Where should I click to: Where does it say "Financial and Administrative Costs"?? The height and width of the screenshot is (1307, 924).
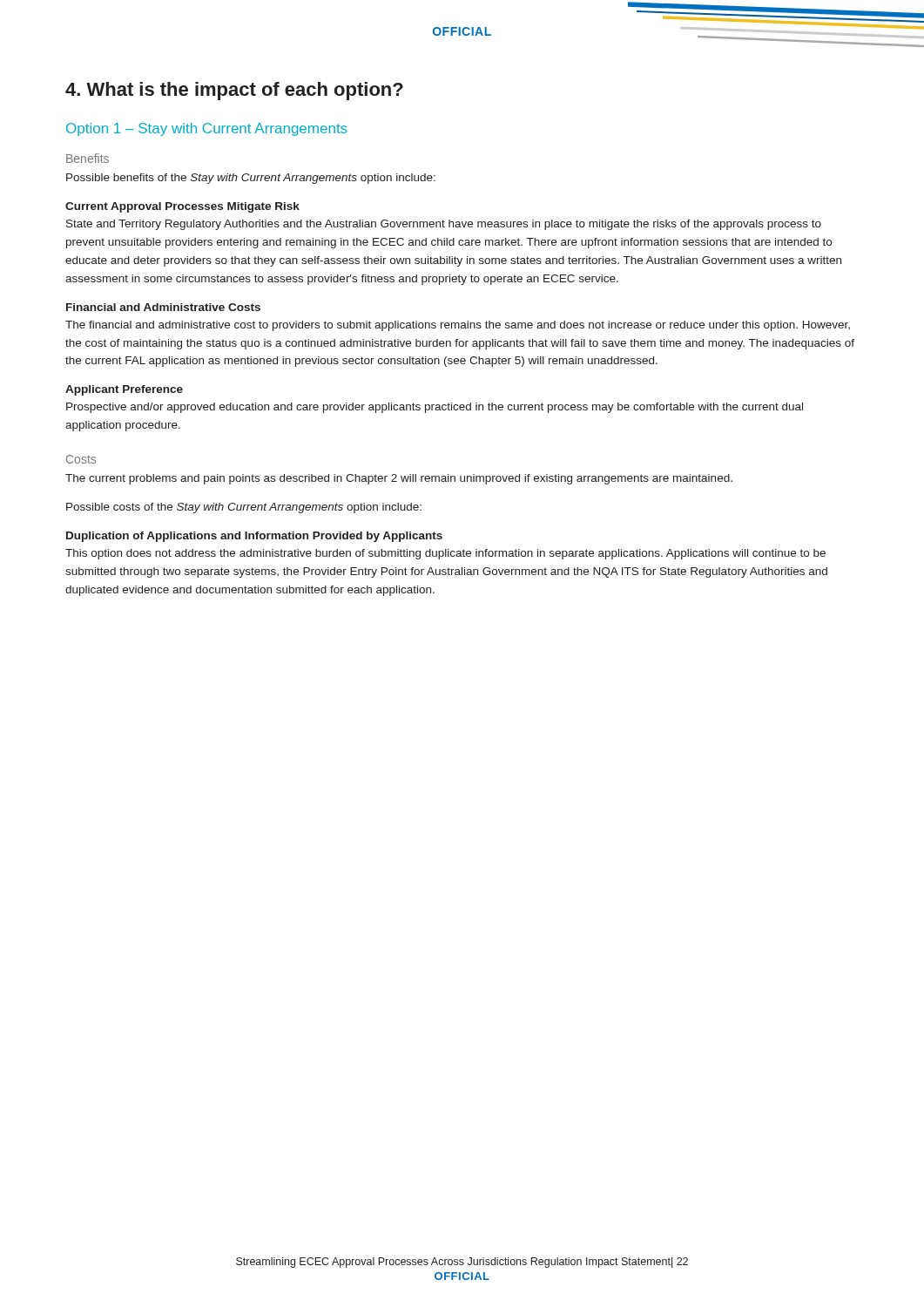[163, 307]
